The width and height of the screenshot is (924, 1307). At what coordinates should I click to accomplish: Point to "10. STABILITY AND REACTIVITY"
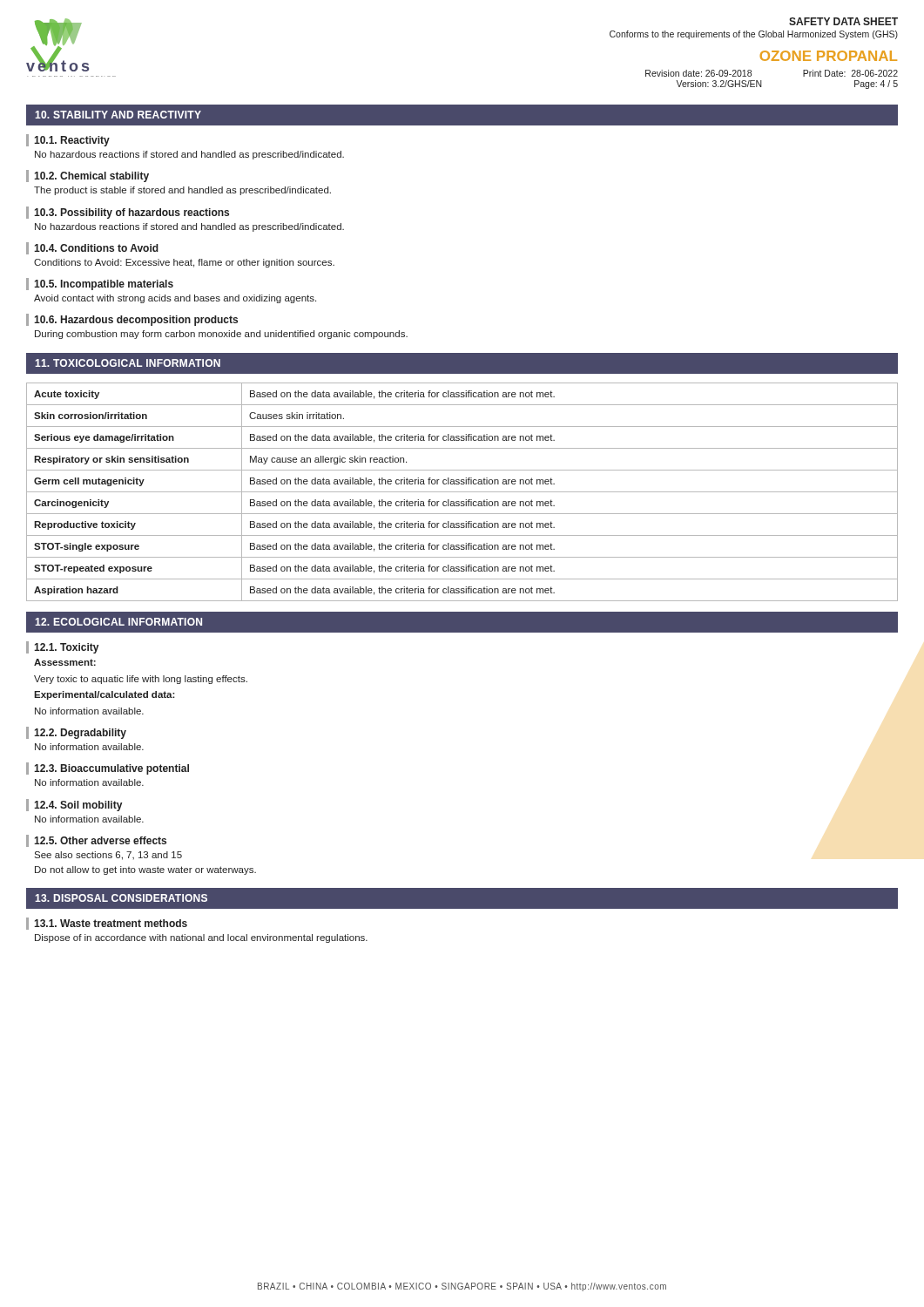coord(118,115)
